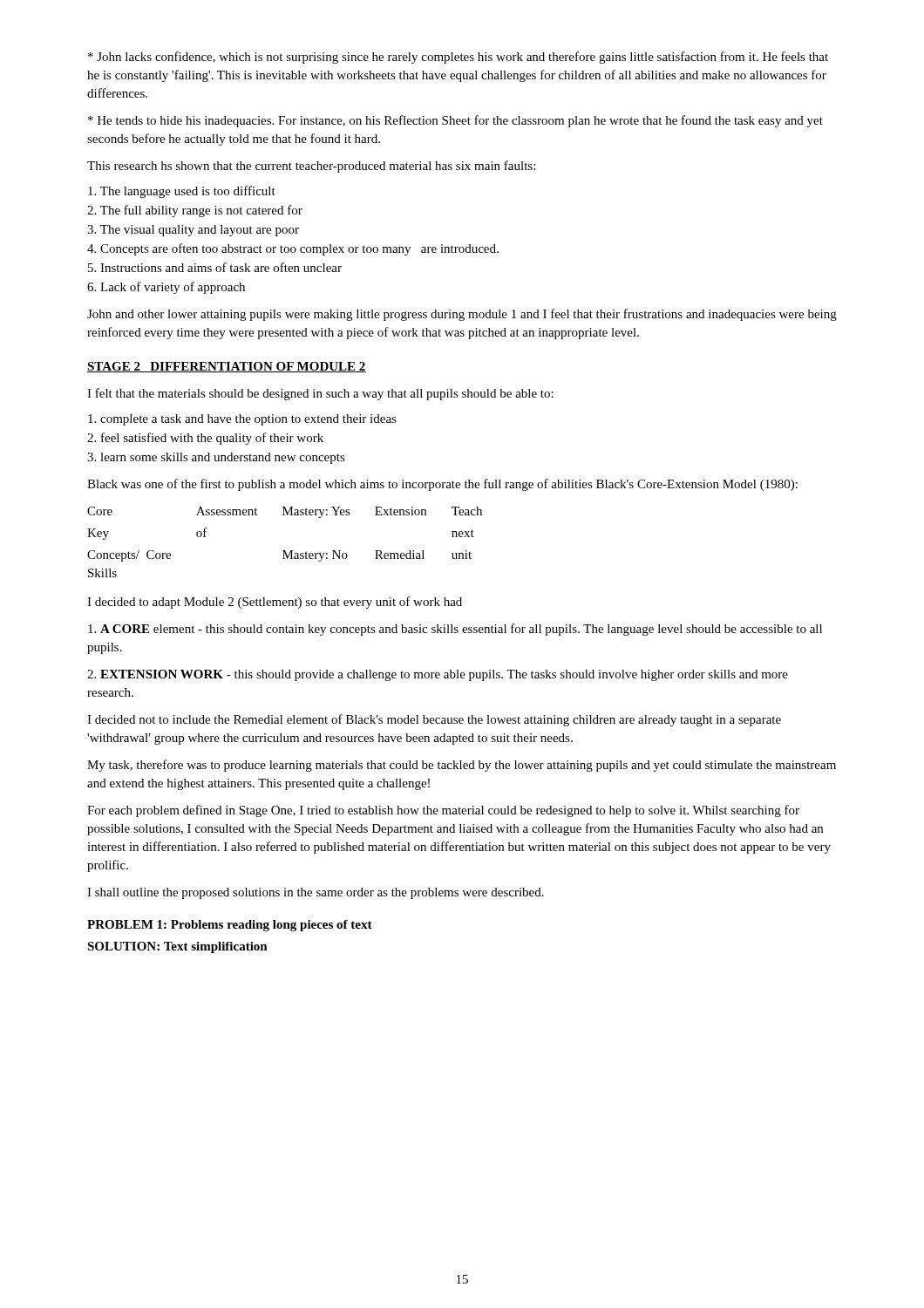Image resolution: width=924 pixels, height=1308 pixels.
Task: Where is the passage that starts "This research hs shown that the current"?
Action: click(x=312, y=166)
